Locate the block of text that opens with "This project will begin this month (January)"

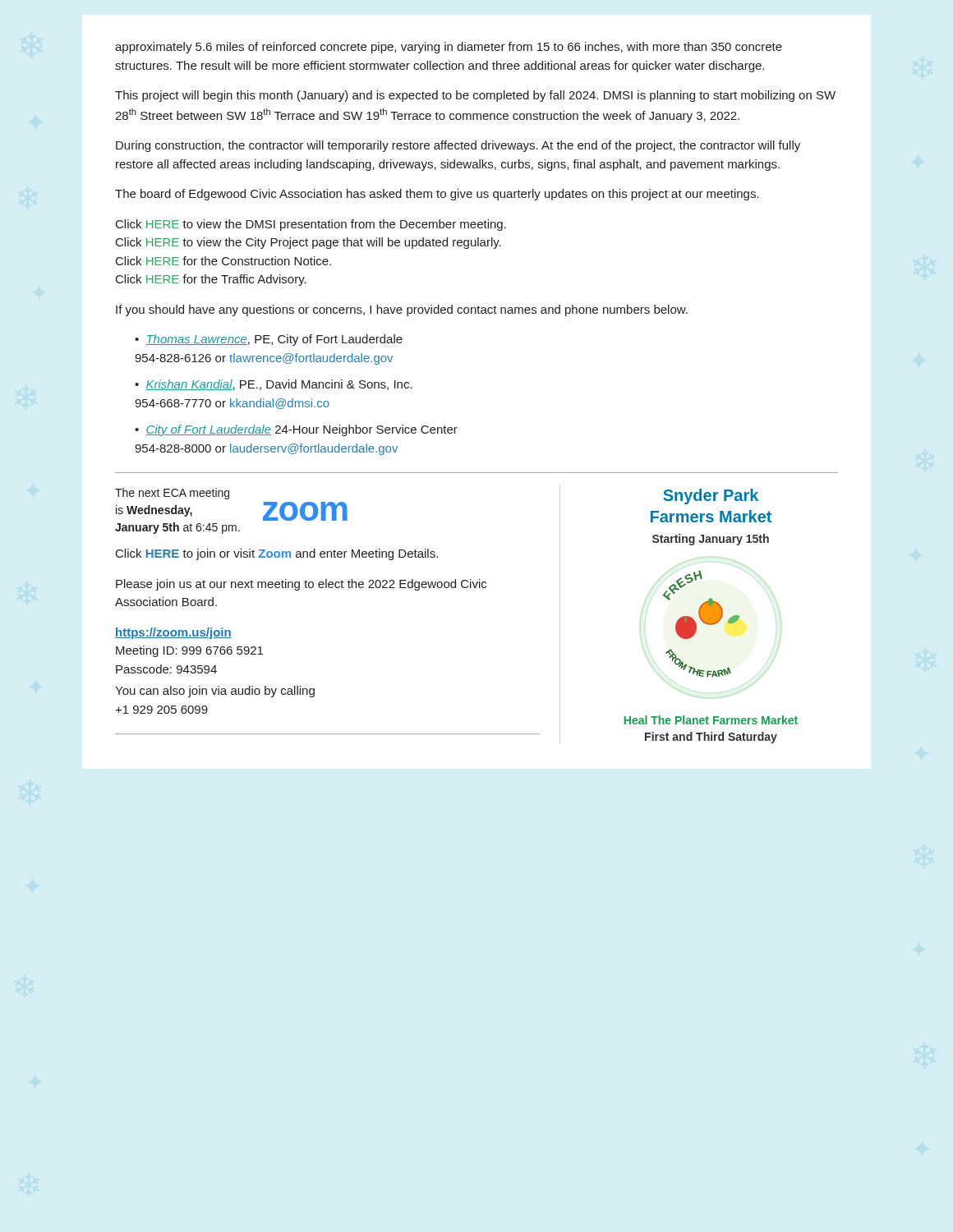(476, 106)
